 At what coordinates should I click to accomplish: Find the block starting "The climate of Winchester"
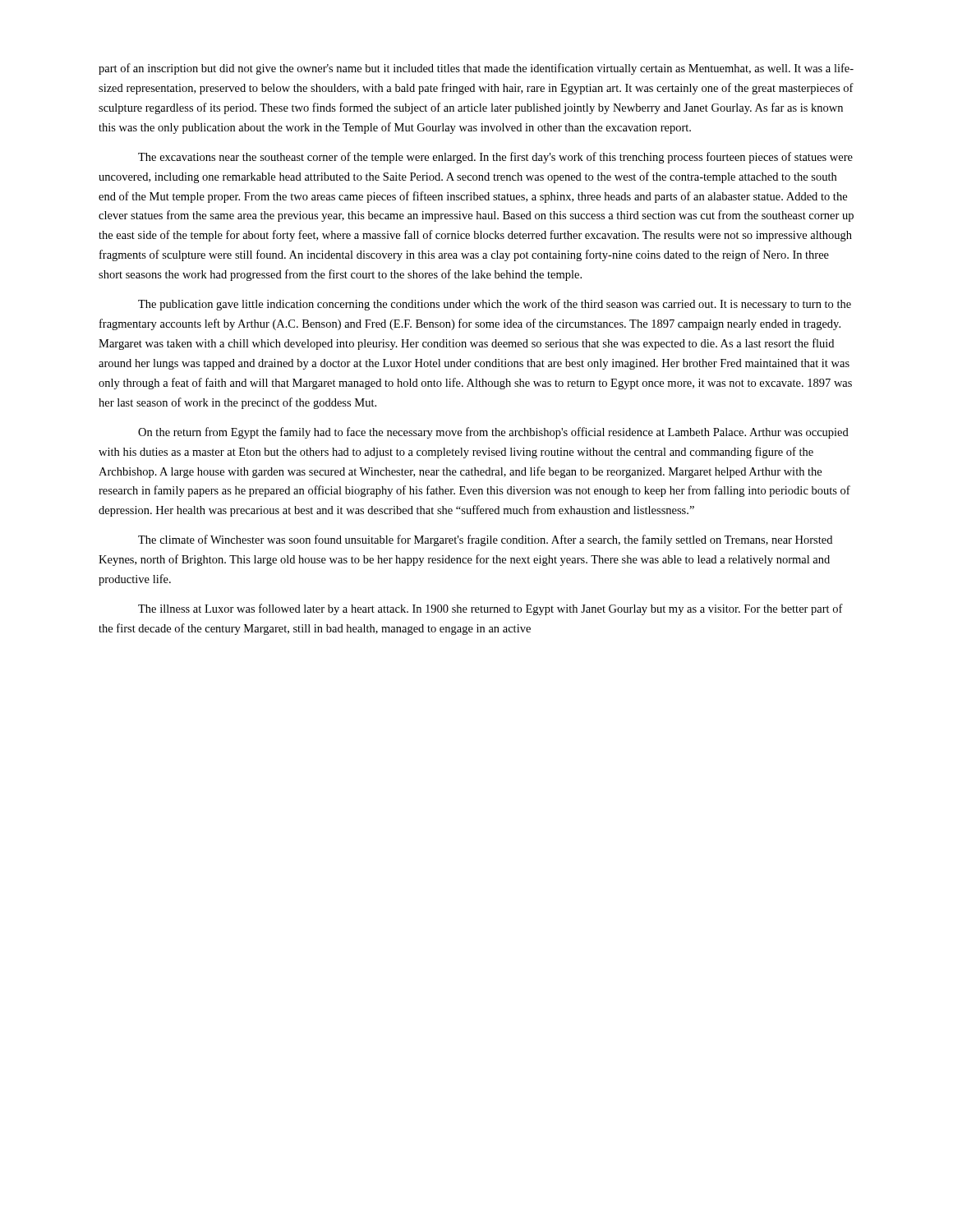476,560
